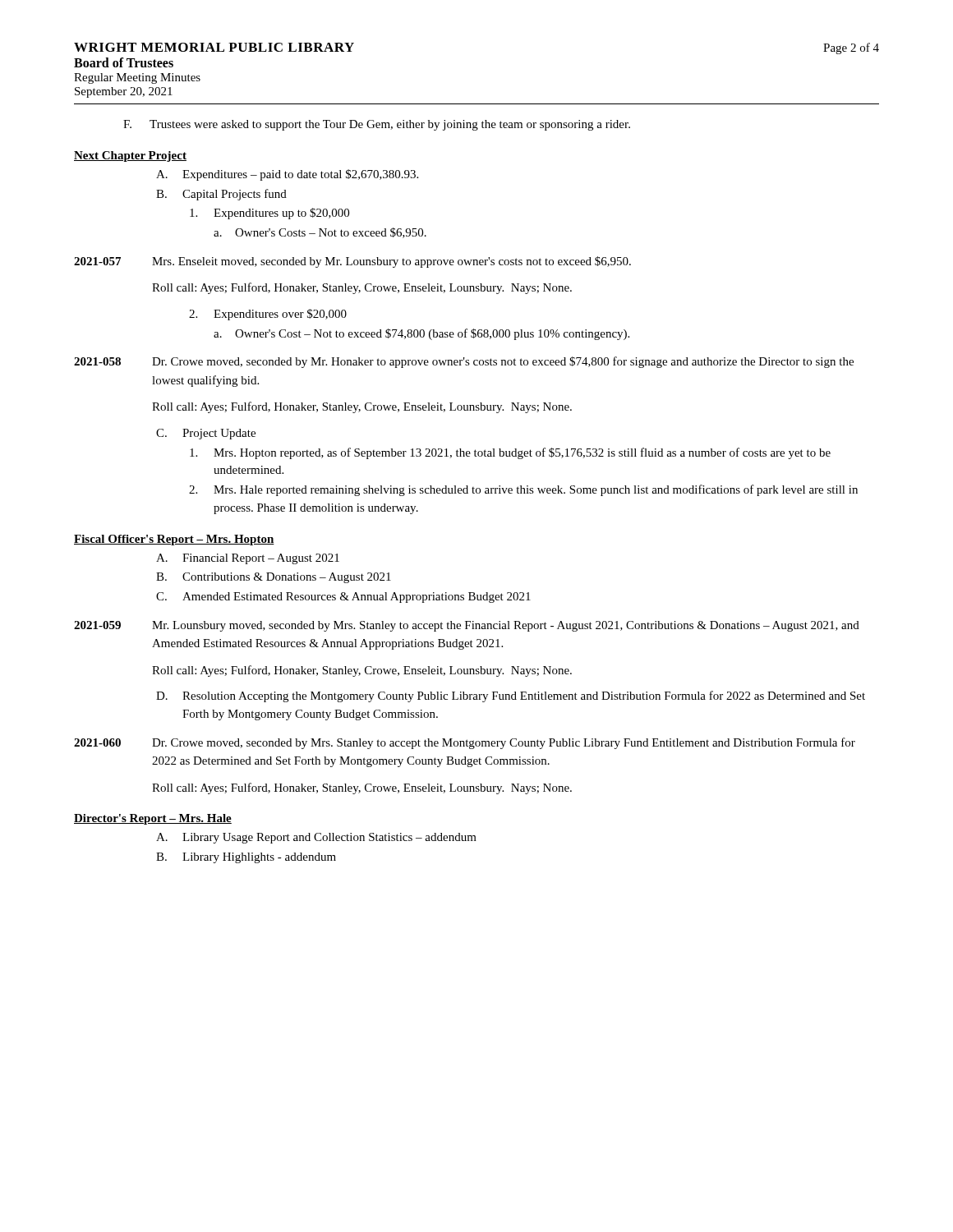
Task: Find the block starting "A. Financial Report – August 2021"
Action: (x=248, y=559)
